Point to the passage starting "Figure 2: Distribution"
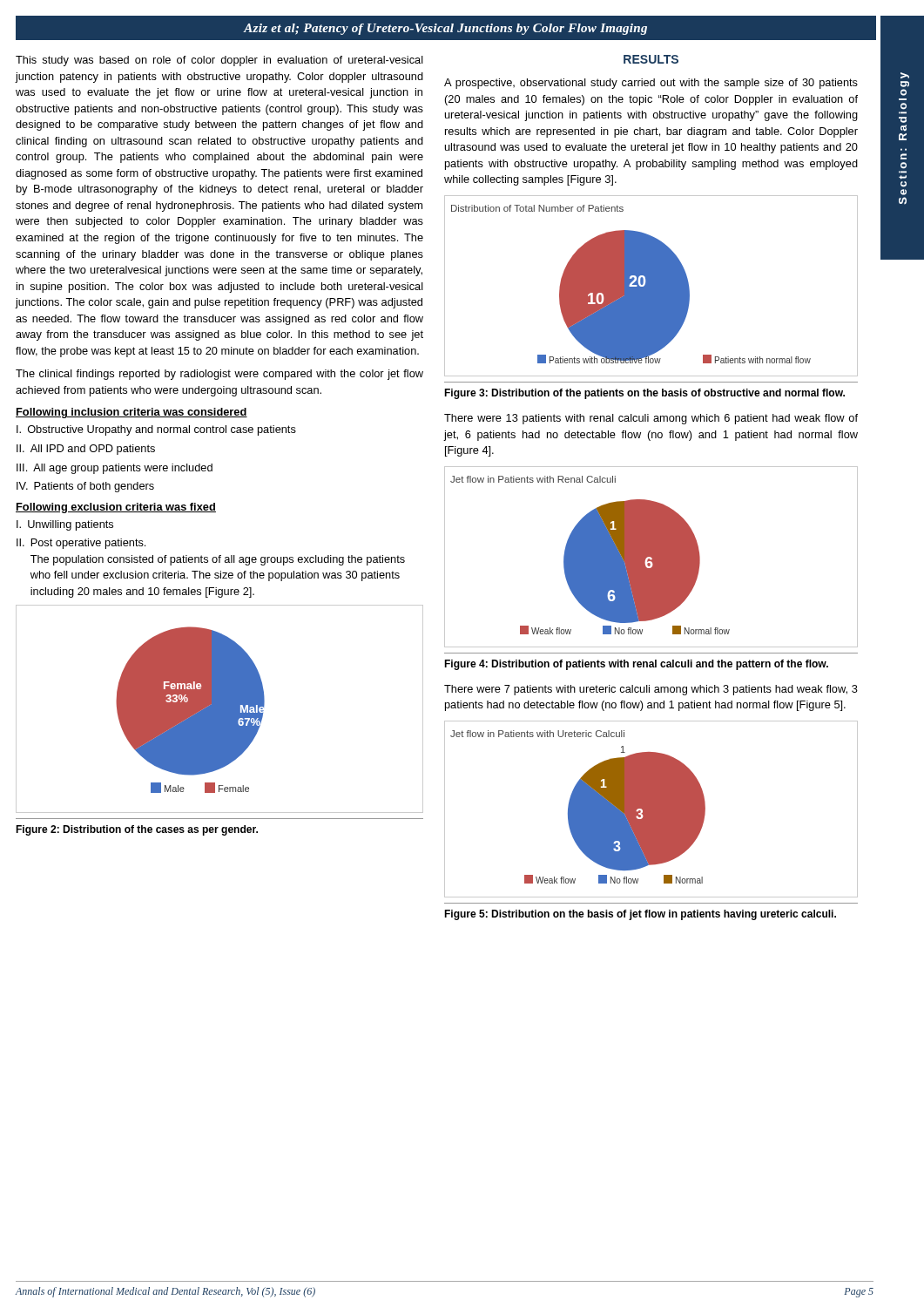Viewport: 924px width, 1307px height. 137,830
